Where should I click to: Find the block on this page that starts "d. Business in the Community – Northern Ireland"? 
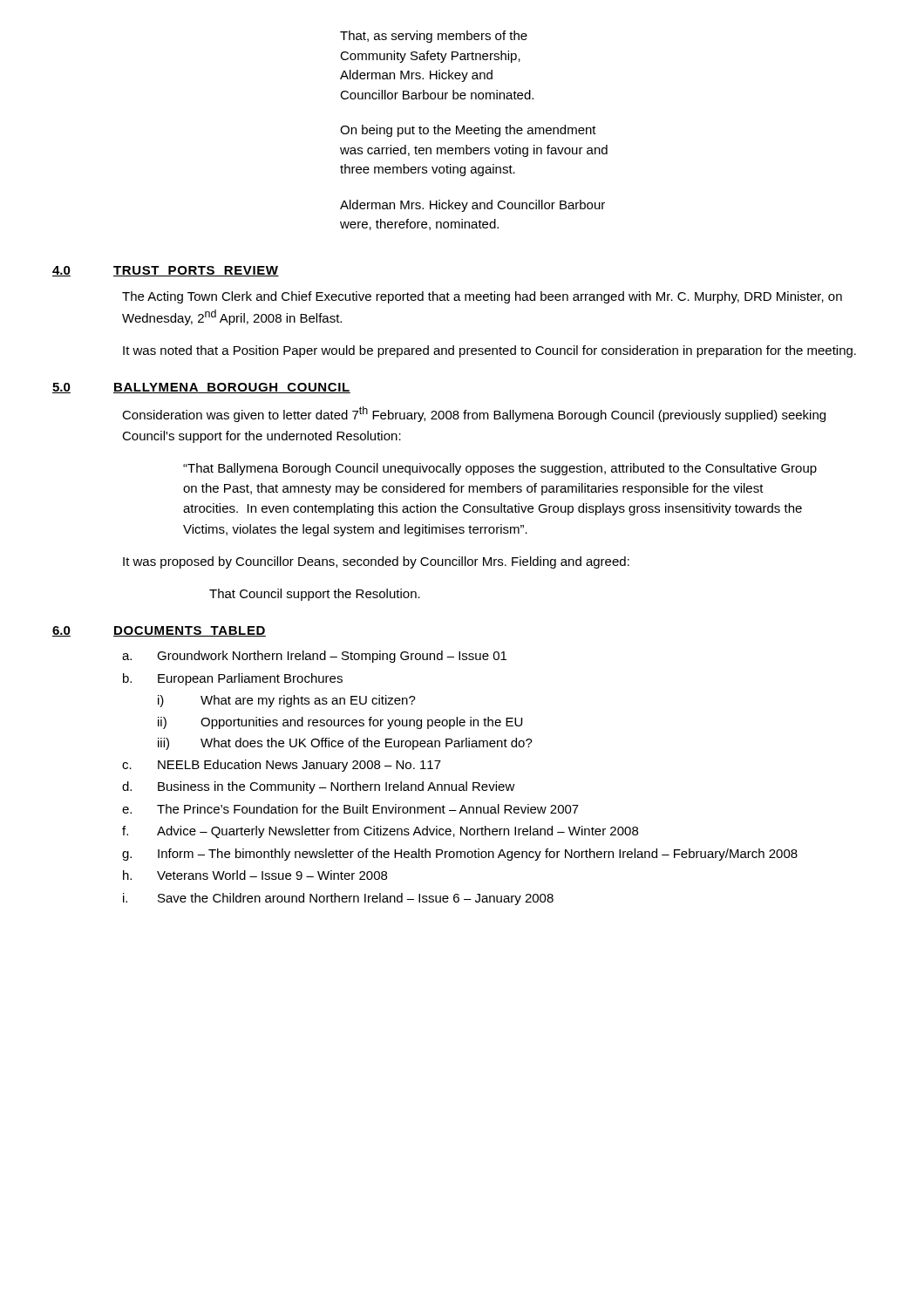pos(497,787)
